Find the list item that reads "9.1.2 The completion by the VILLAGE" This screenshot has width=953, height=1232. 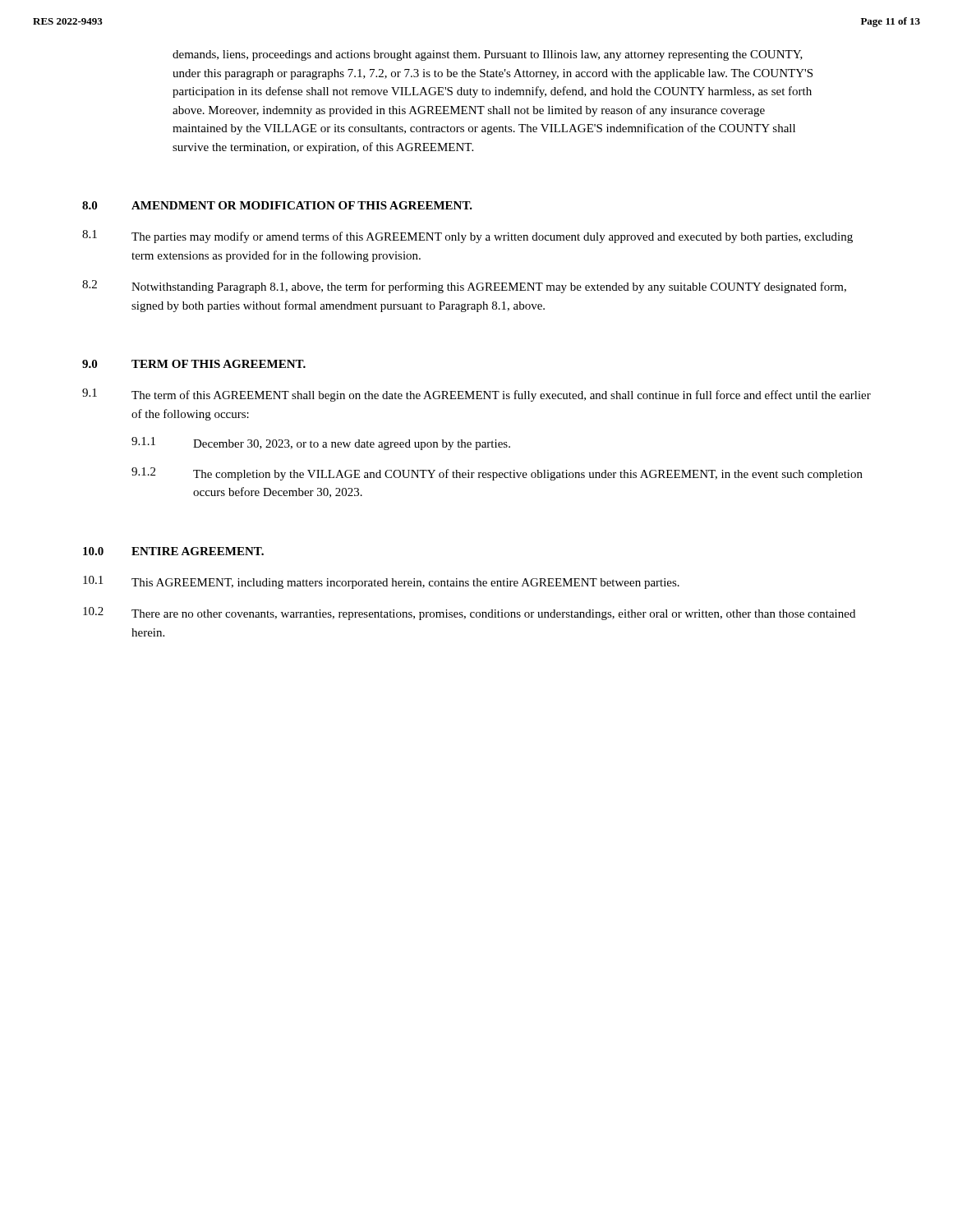501,483
